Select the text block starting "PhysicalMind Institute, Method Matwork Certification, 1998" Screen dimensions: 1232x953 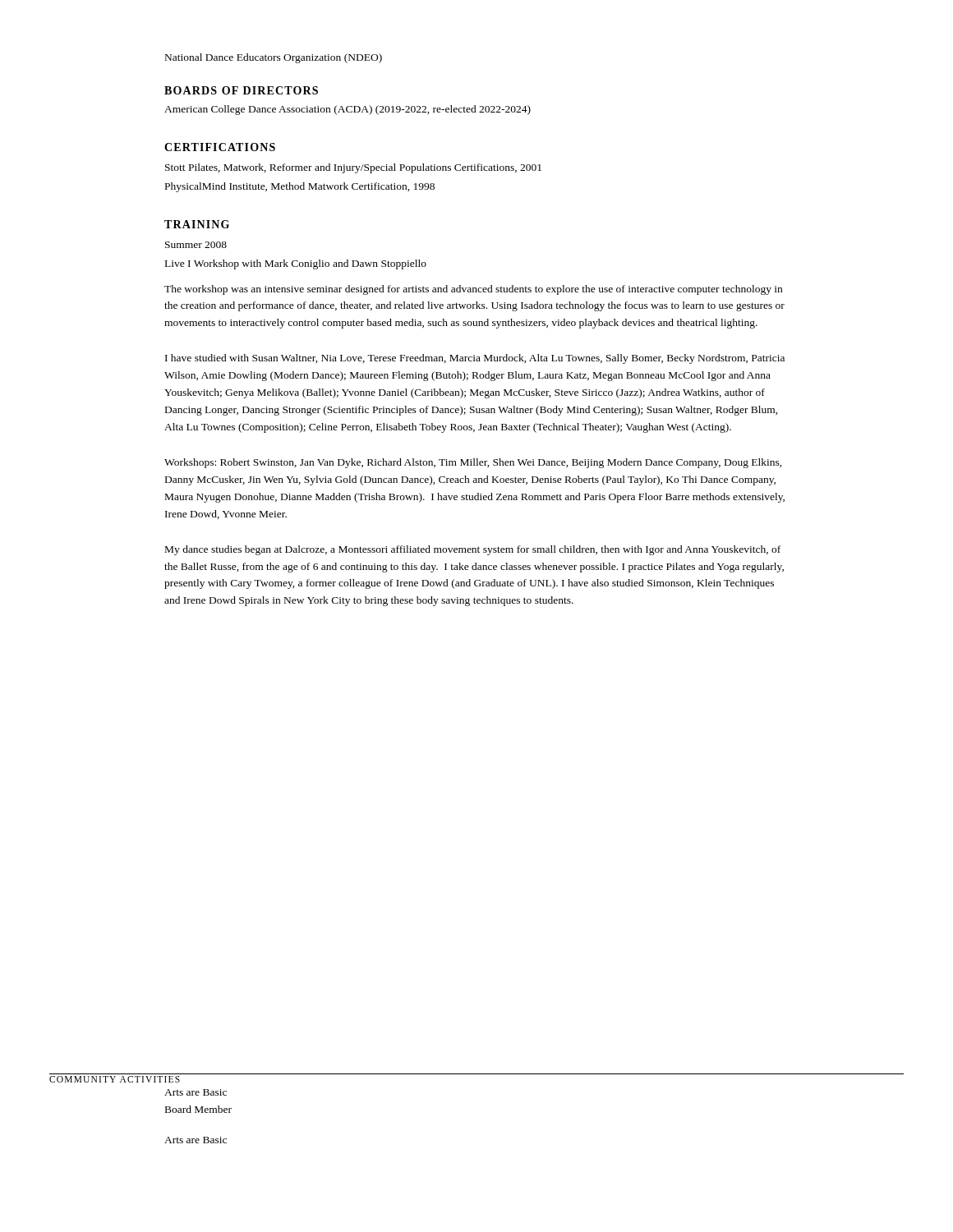pos(300,187)
